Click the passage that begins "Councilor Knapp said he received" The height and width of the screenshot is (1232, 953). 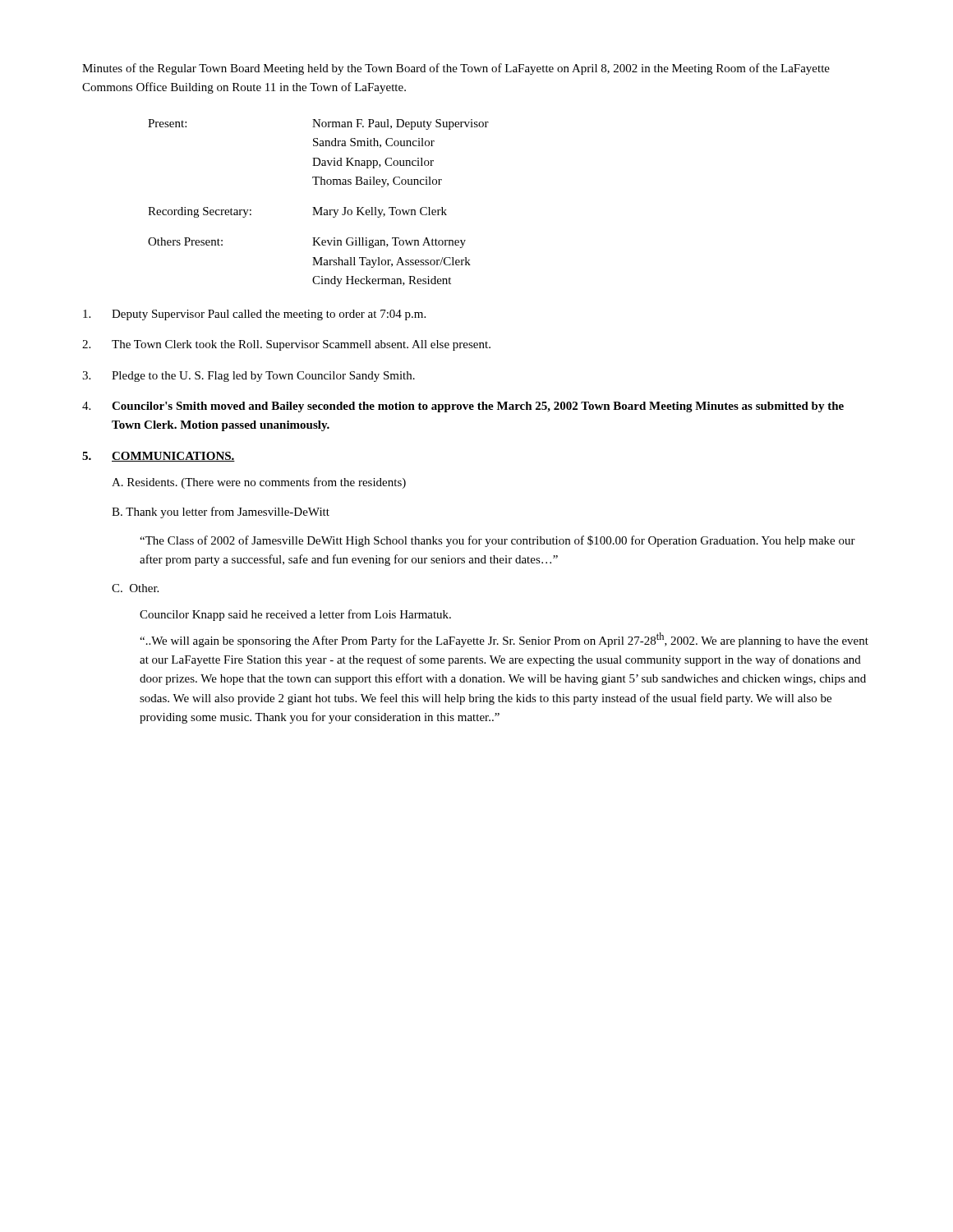(x=296, y=614)
